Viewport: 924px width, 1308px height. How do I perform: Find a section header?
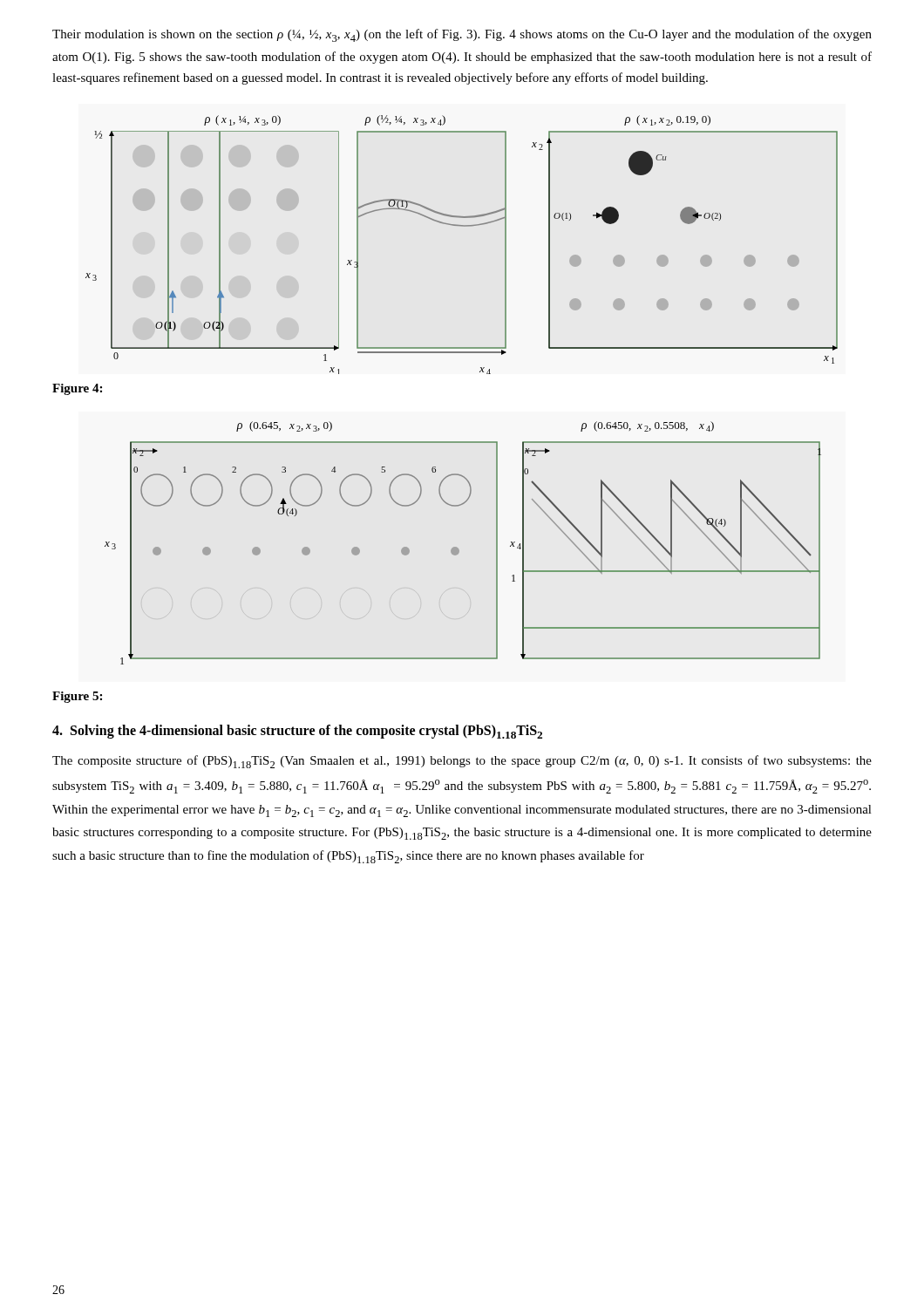(298, 732)
